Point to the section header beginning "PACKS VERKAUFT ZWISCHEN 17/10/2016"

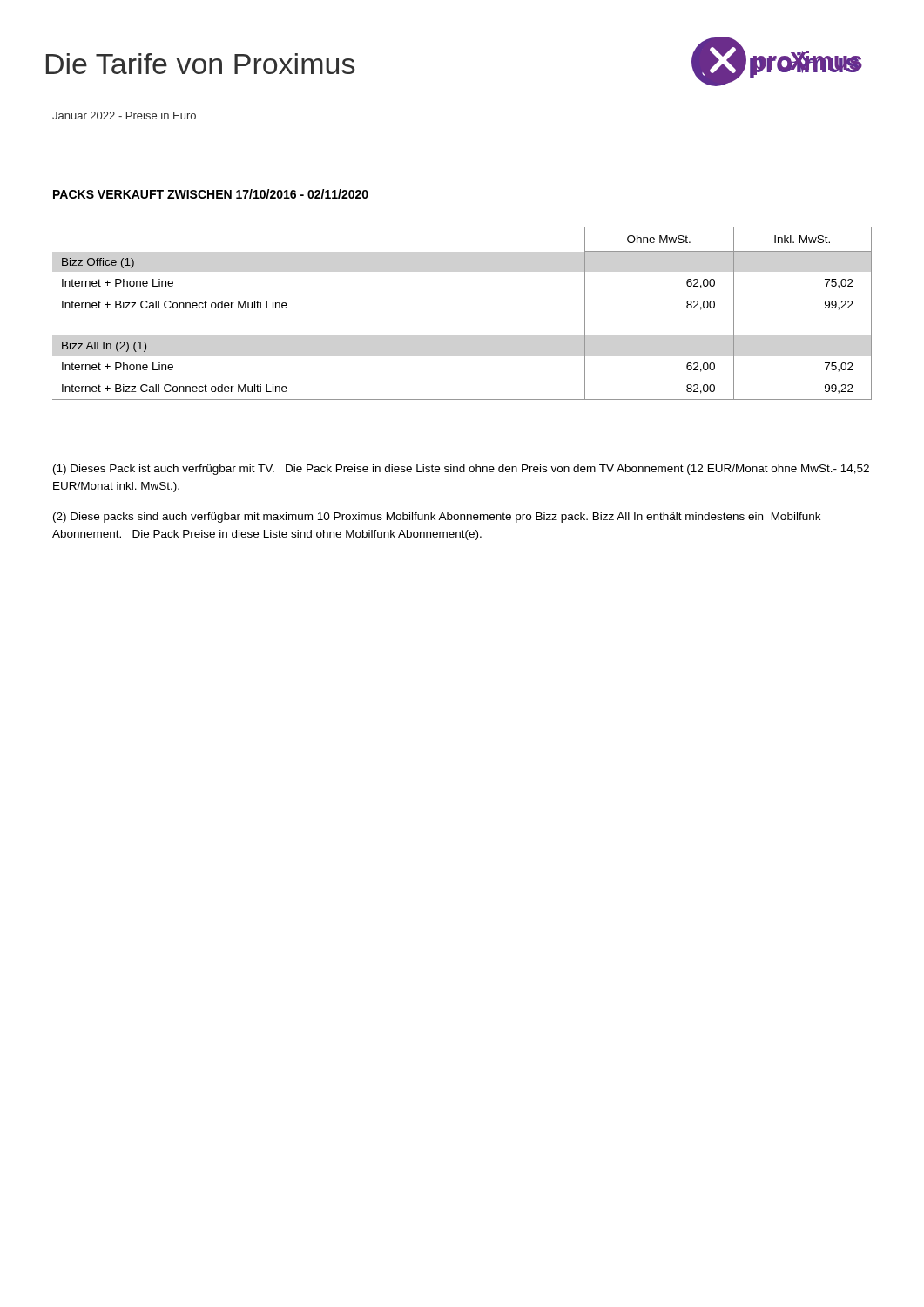point(210,194)
